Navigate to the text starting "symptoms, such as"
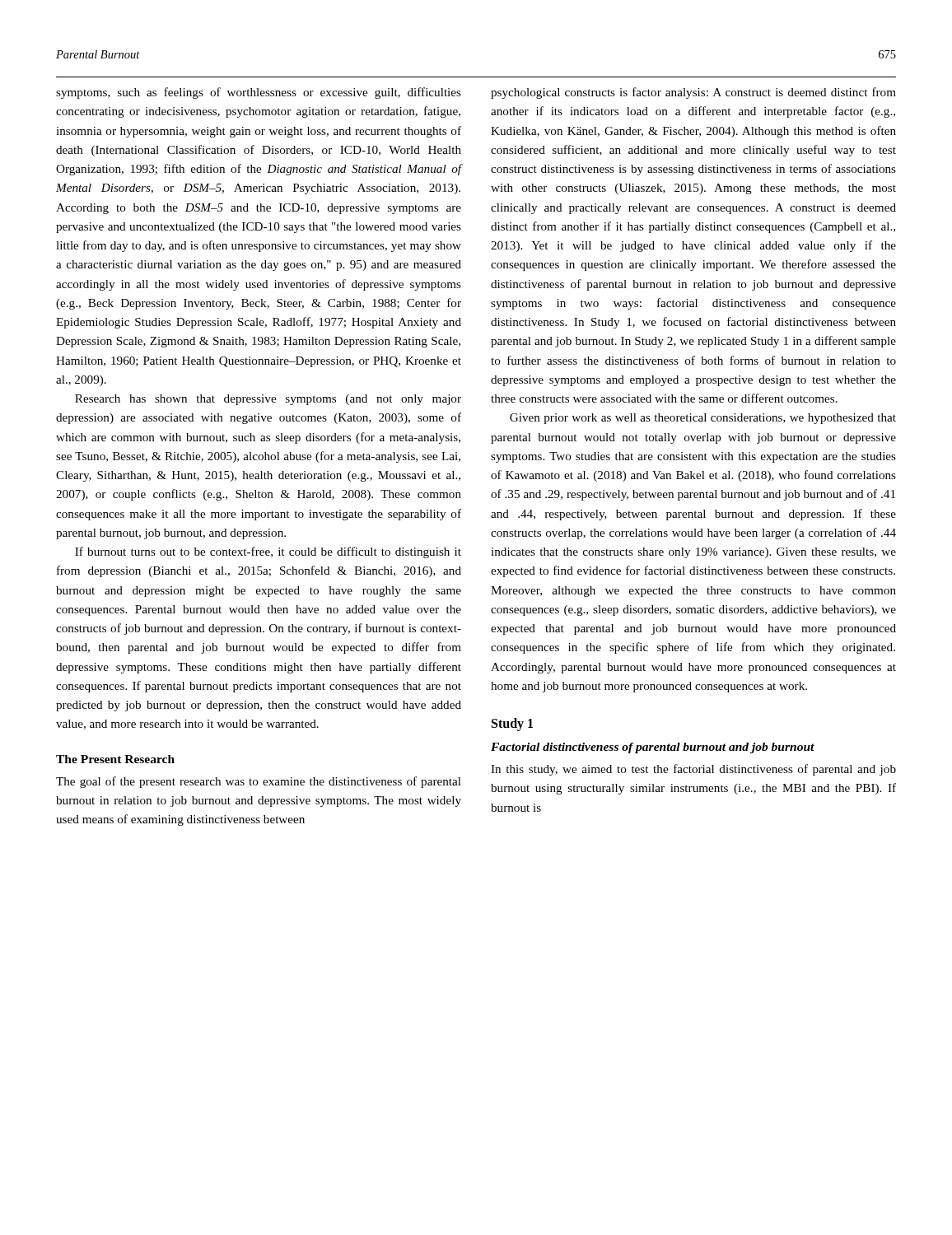The width and height of the screenshot is (952, 1235). pos(259,236)
